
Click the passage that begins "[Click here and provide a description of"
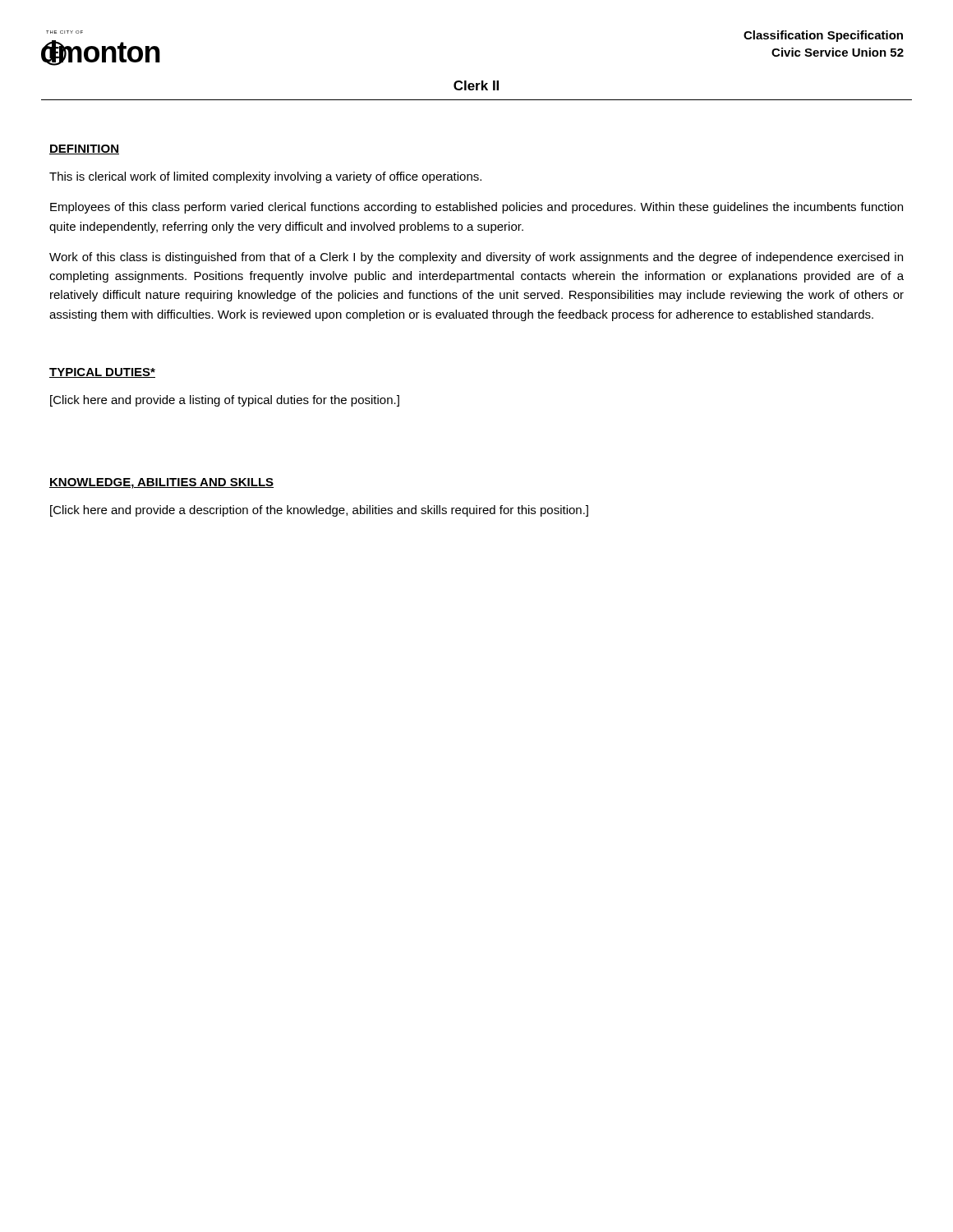click(319, 510)
